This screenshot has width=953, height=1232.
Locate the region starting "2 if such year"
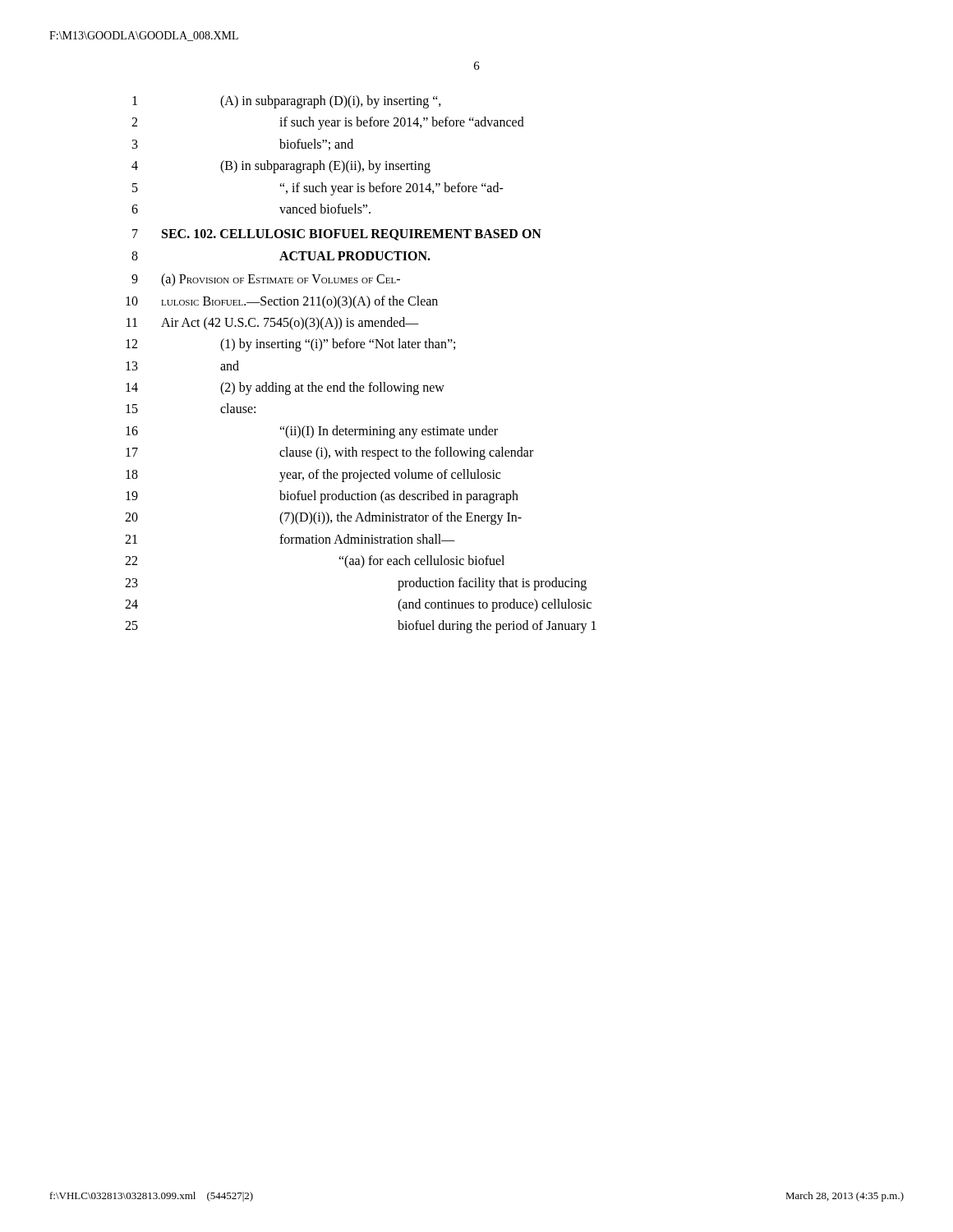point(493,123)
